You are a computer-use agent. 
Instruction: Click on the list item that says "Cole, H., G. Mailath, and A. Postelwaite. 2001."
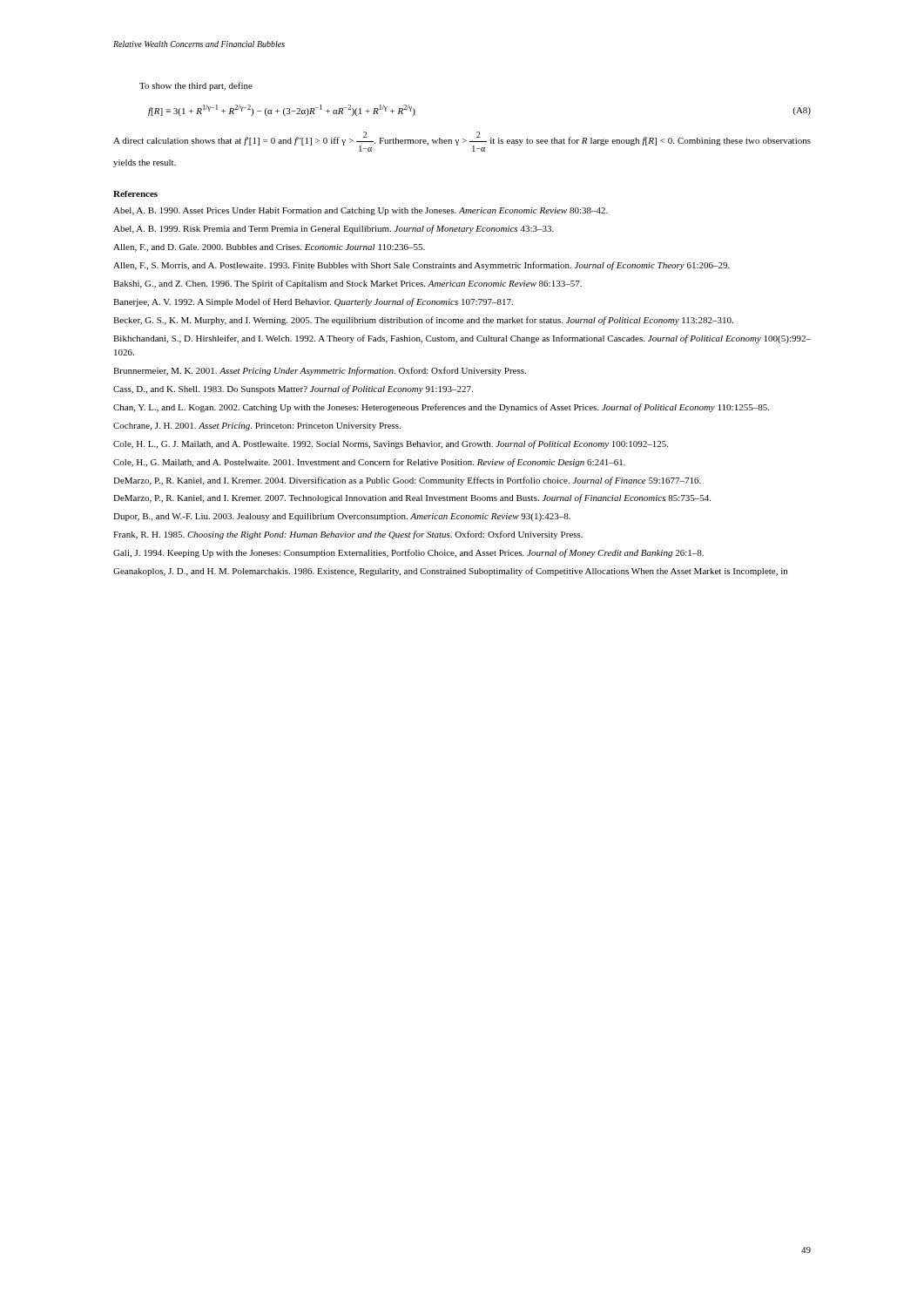tap(369, 462)
